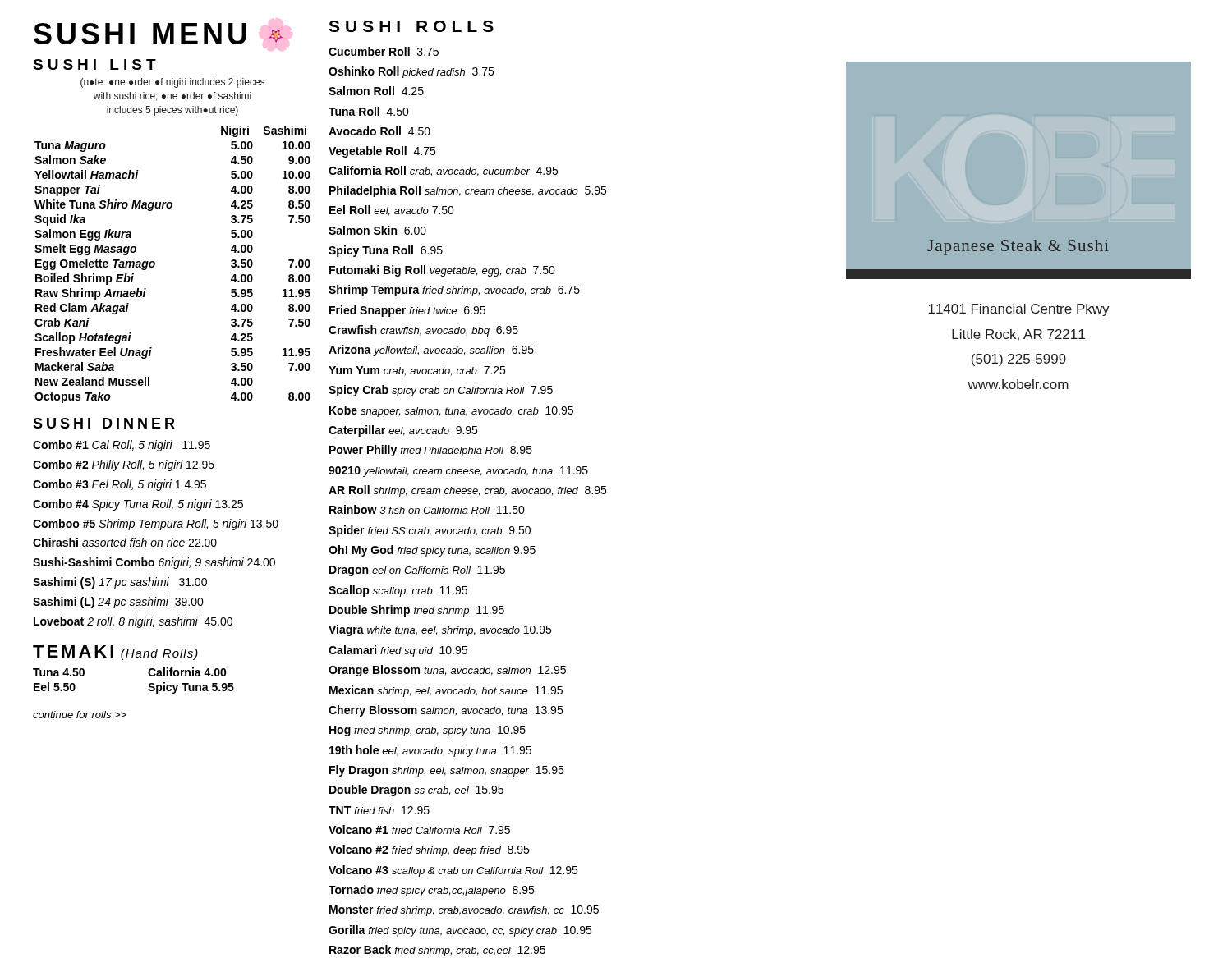
Task: Select the element starting "SUSHI MENU 🌸"
Action: click(x=164, y=34)
